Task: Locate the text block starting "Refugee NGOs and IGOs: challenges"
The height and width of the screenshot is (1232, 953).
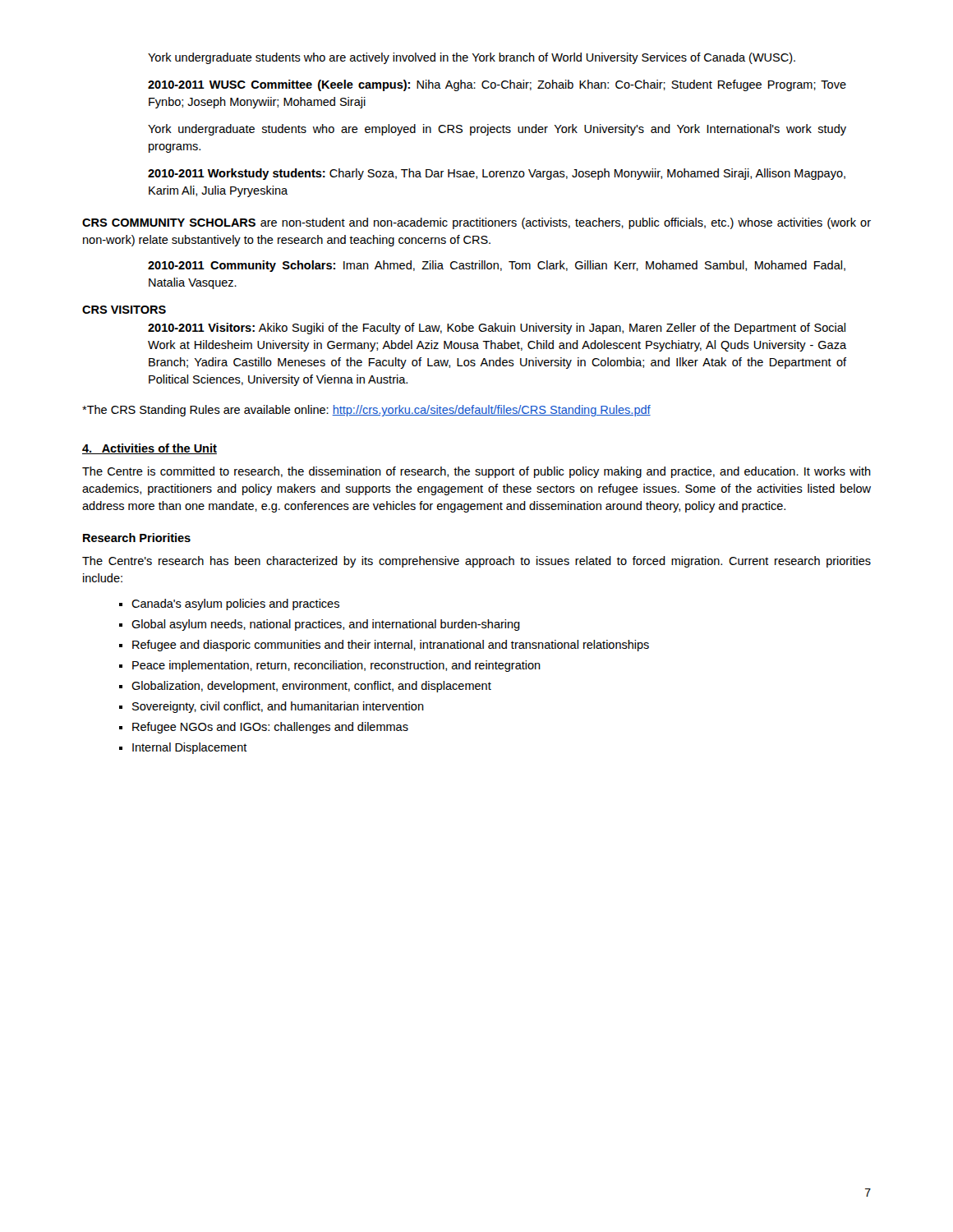Action: point(270,727)
